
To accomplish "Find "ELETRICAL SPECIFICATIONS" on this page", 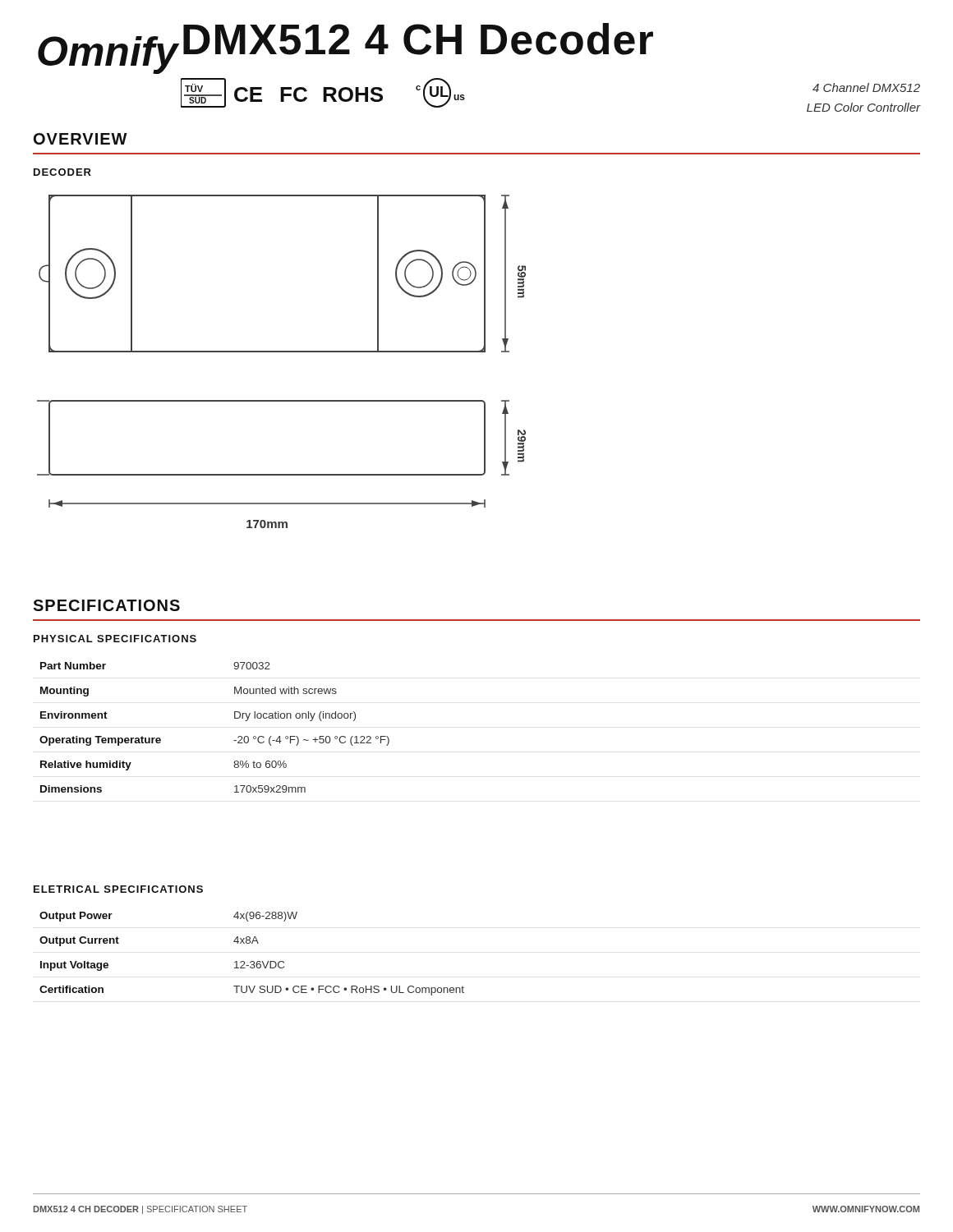I will point(119,889).
